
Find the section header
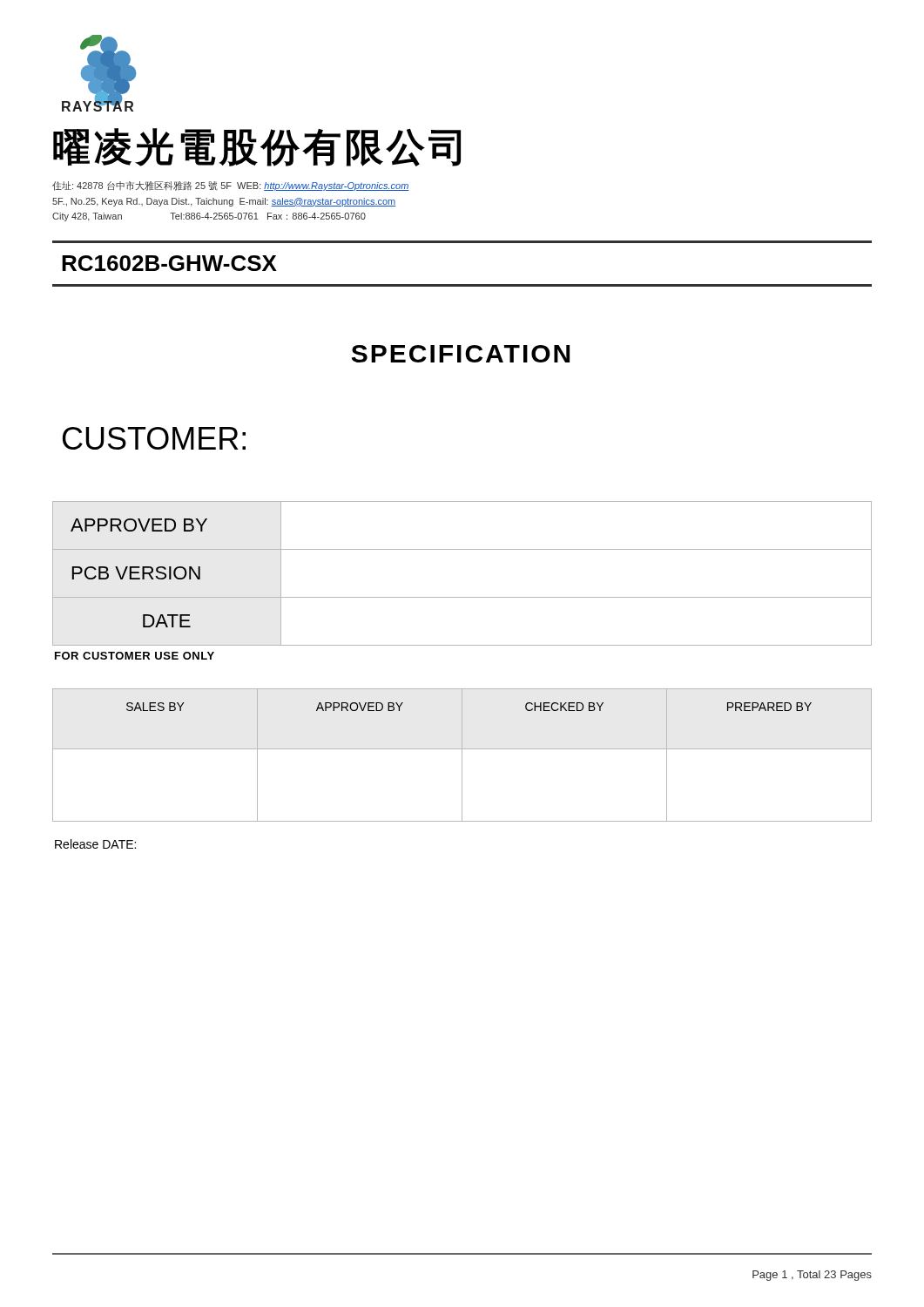pyautogui.click(x=169, y=263)
